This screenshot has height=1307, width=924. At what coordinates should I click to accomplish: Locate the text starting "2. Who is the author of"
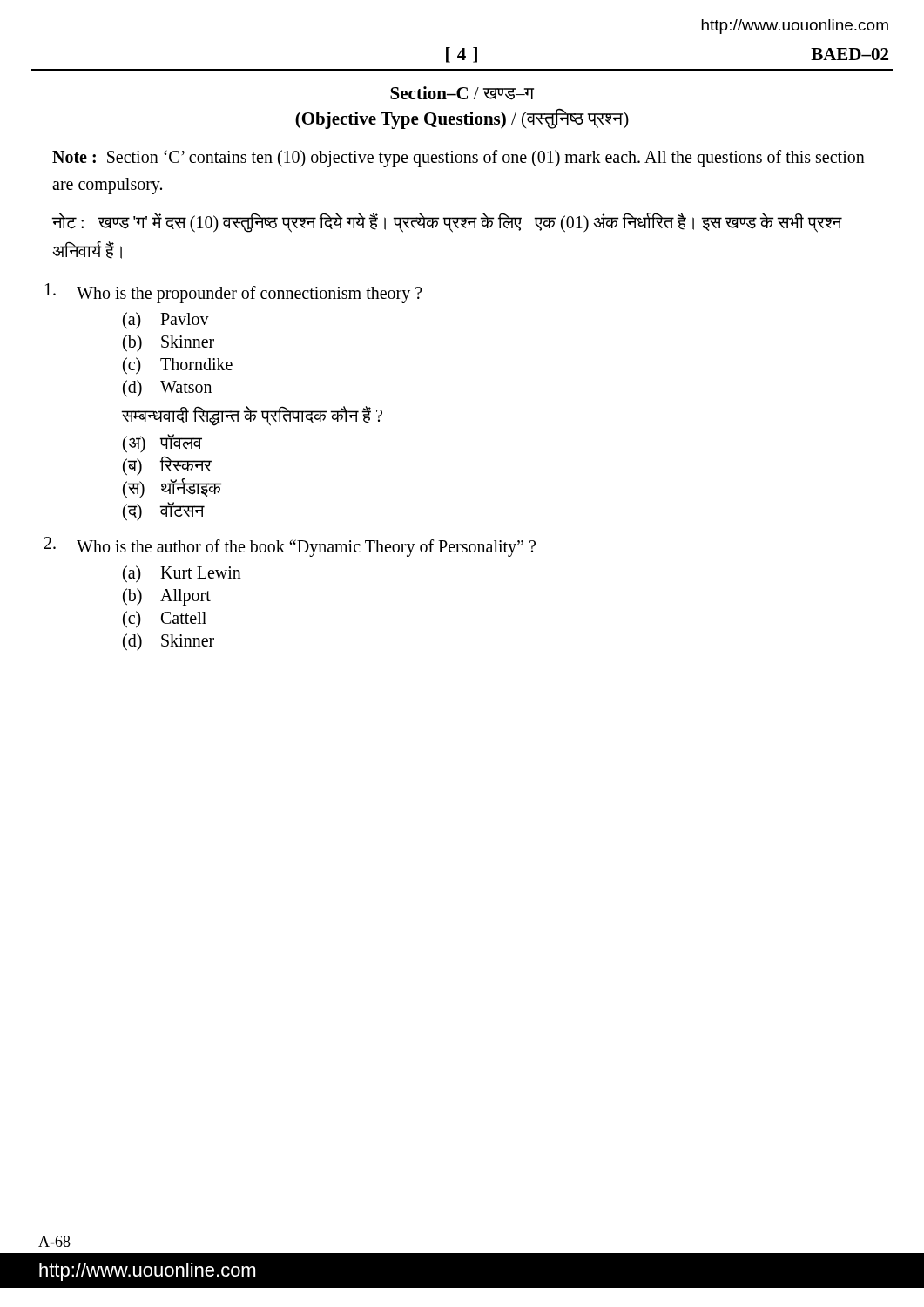[290, 547]
